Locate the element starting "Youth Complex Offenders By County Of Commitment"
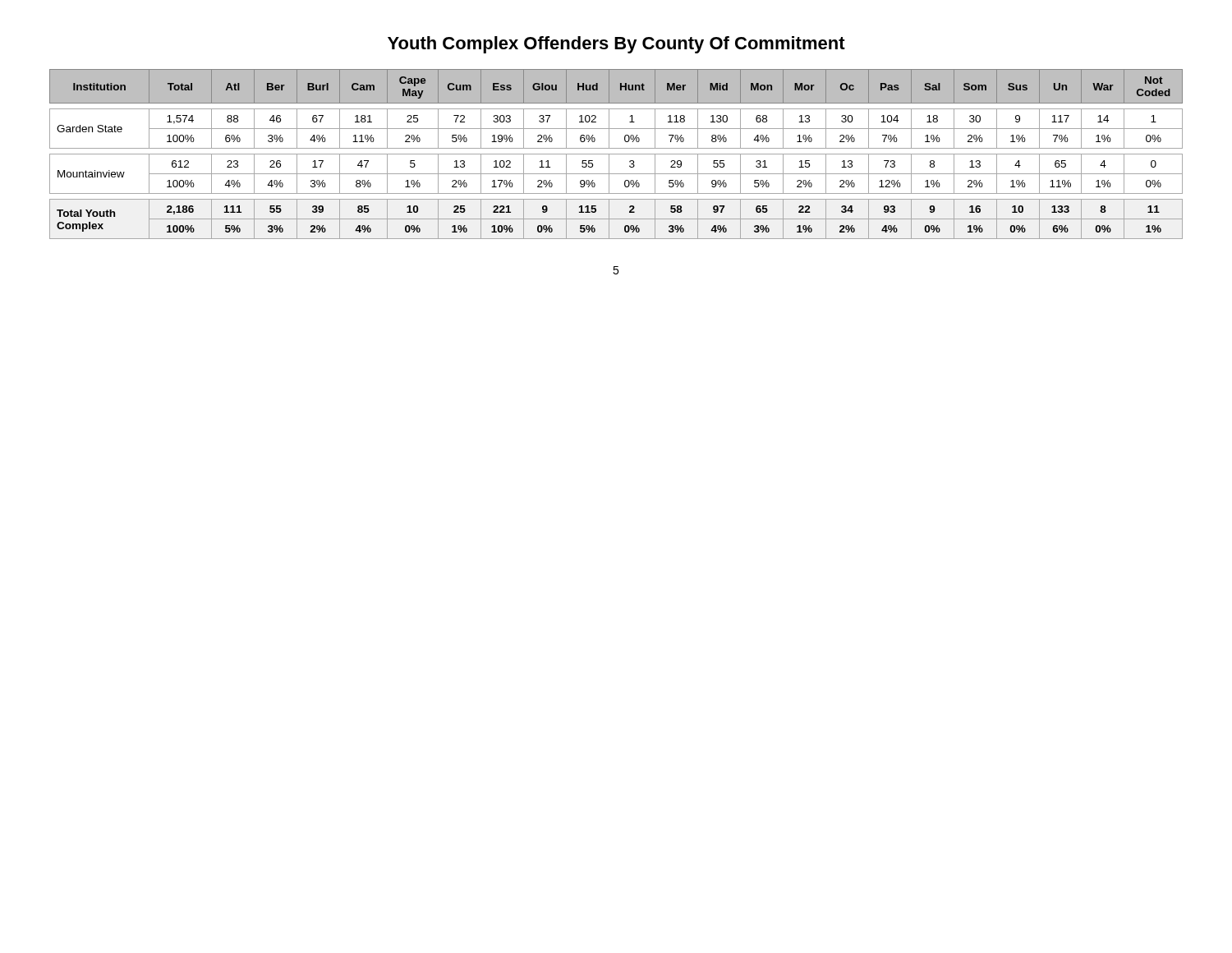The height and width of the screenshot is (953, 1232). [616, 43]
